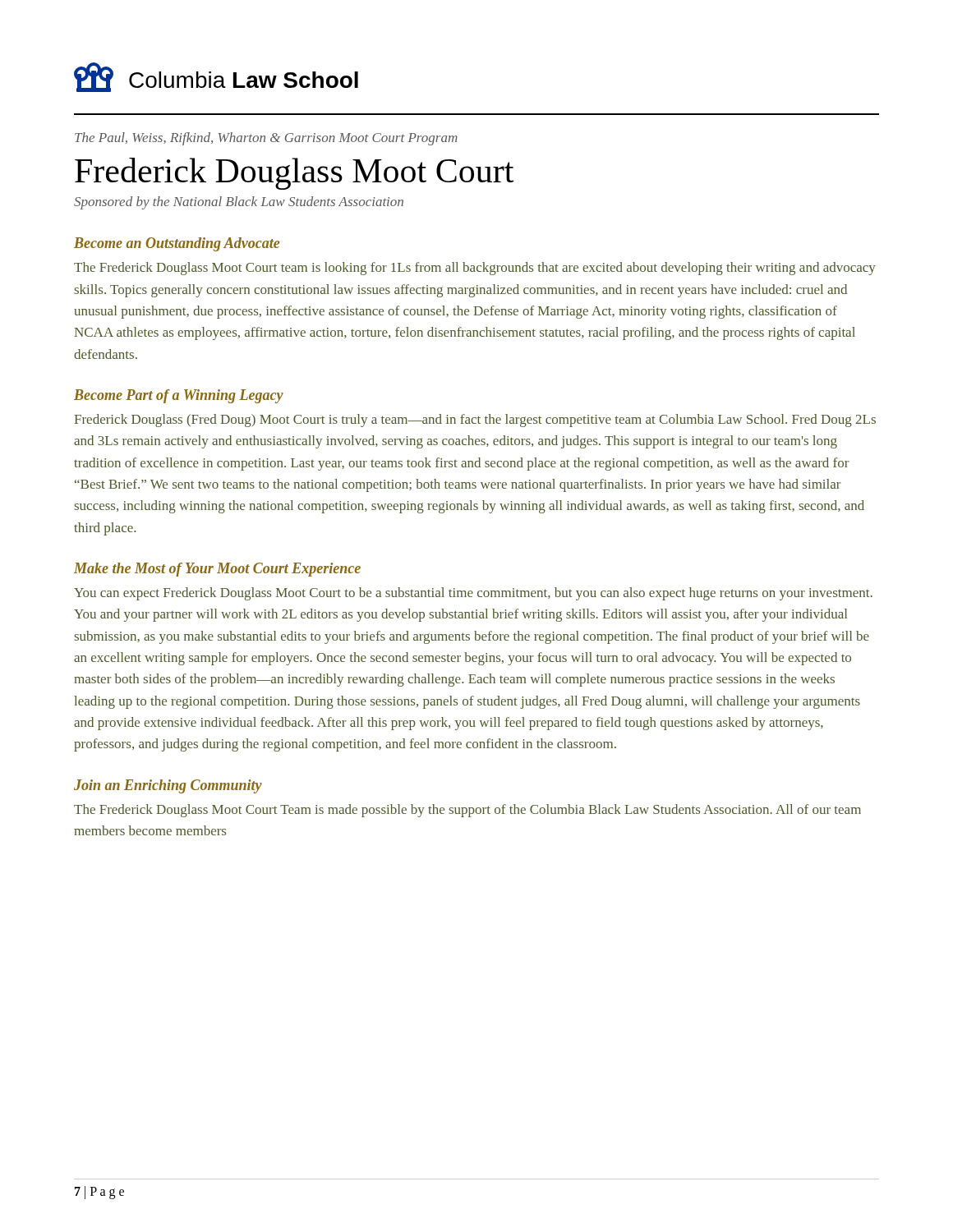The width and height of the screenshot is (953, 1232).
Task: Select the text block containing "You can expect Frederick Douglass Moot"
Action: tap(474, 668)
